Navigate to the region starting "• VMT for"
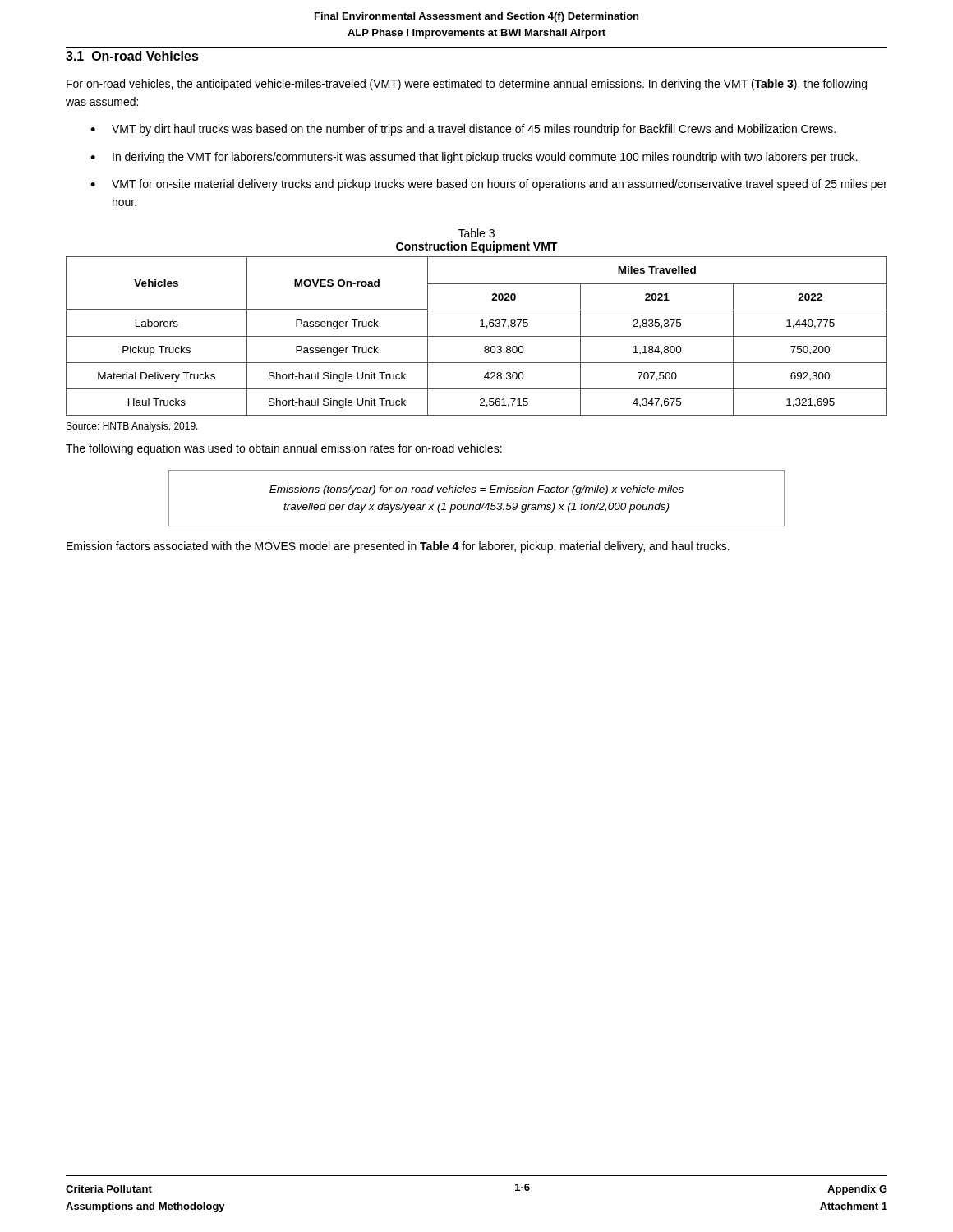 [x=489, y=194]
